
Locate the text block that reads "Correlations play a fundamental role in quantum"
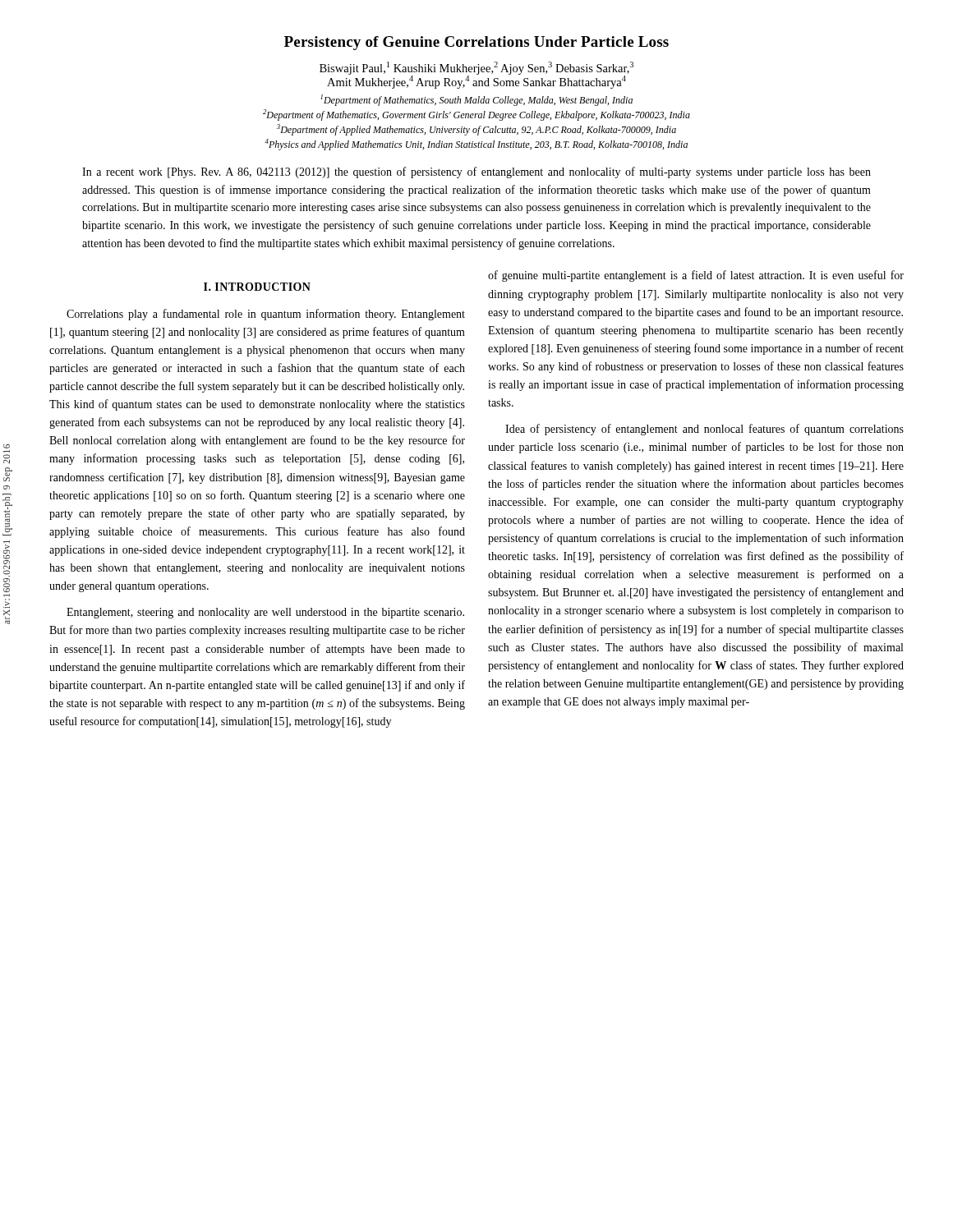point(257,518)
